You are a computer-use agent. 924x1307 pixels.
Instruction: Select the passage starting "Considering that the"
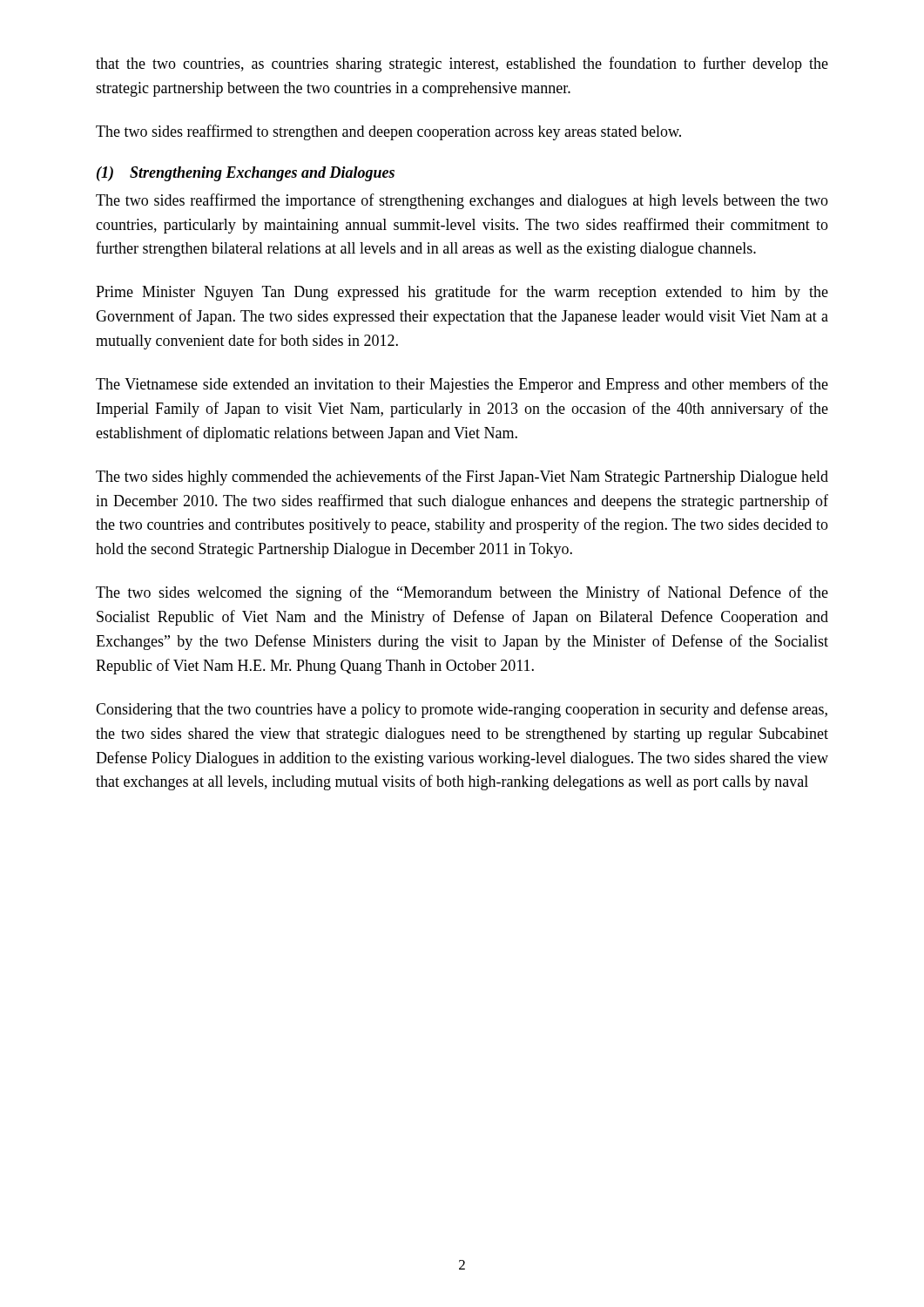coord(462,746)
